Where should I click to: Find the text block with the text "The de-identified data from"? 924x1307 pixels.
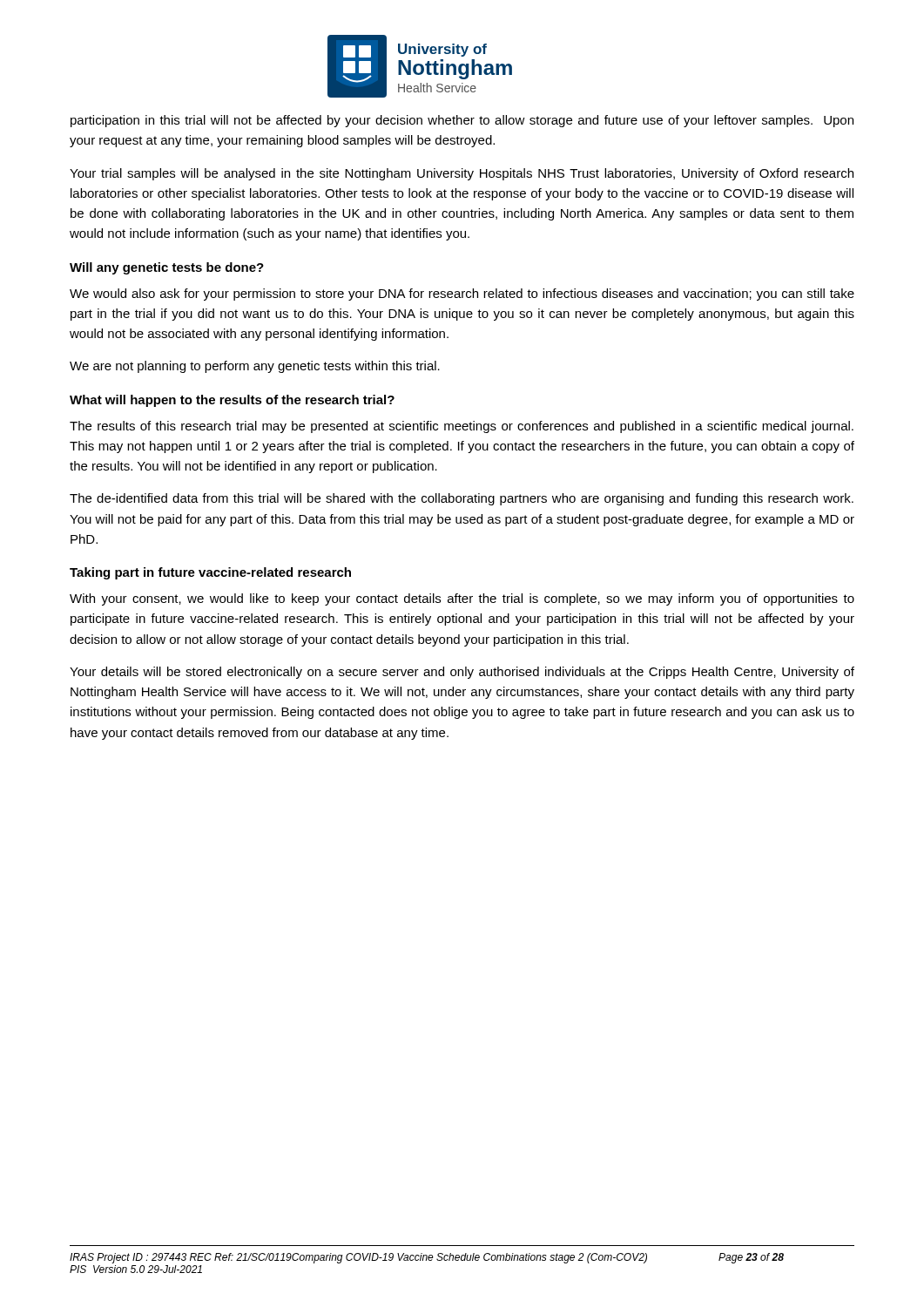(x=462, y=518)
